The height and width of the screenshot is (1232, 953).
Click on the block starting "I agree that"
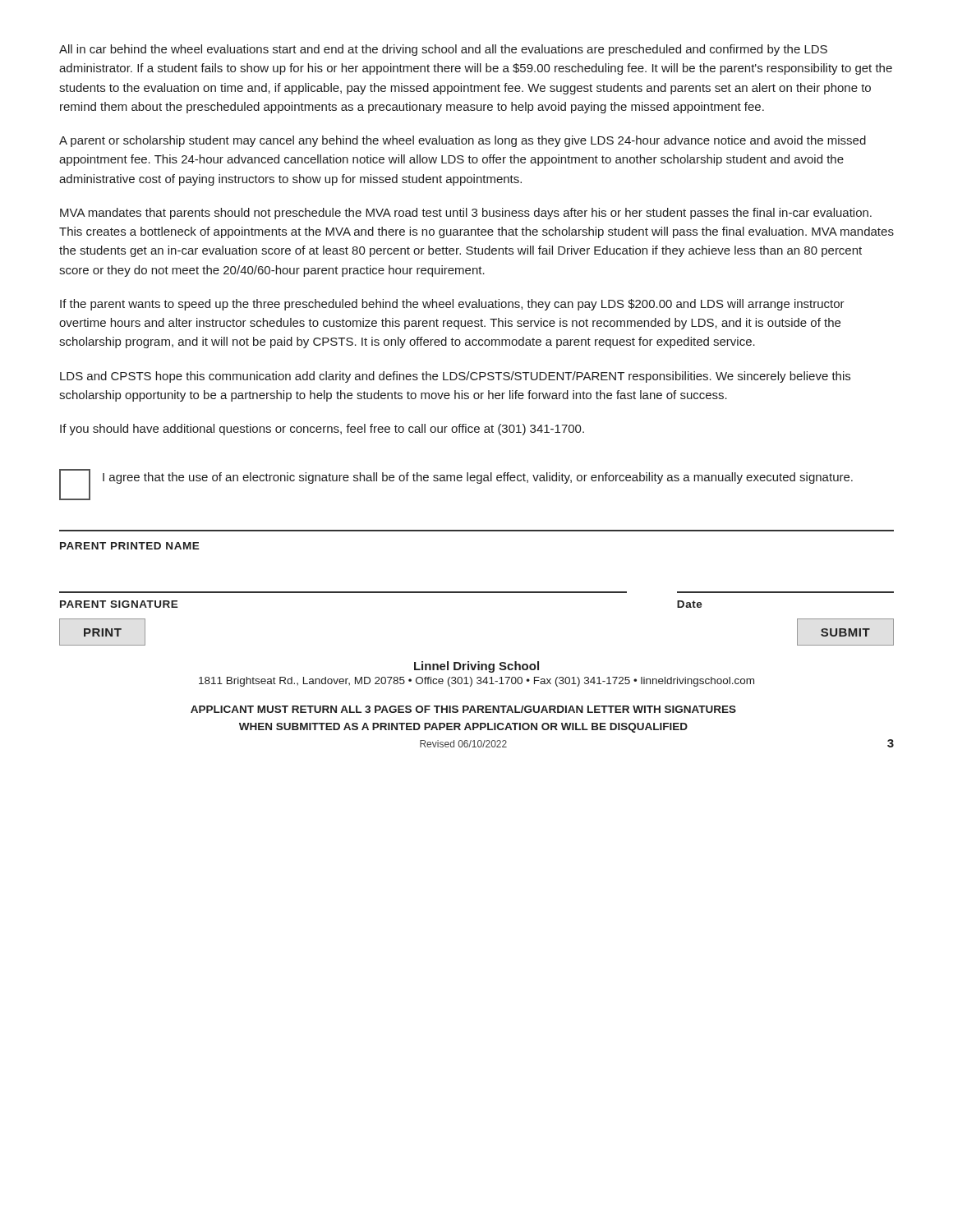pos(478,477)
